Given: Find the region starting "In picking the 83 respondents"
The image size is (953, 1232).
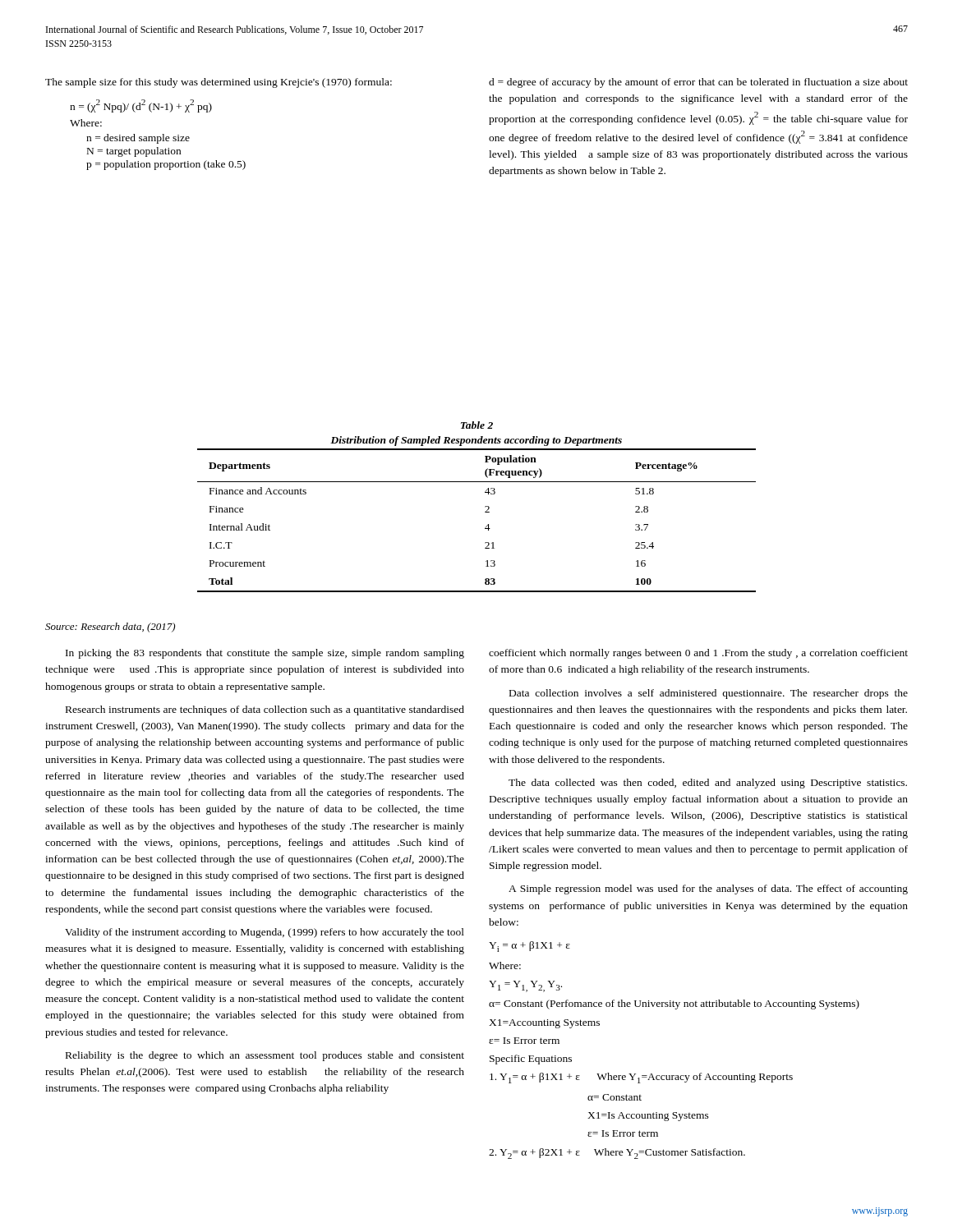Looking at the screenshot, I should pyautogui.click(x=255, y=871).
